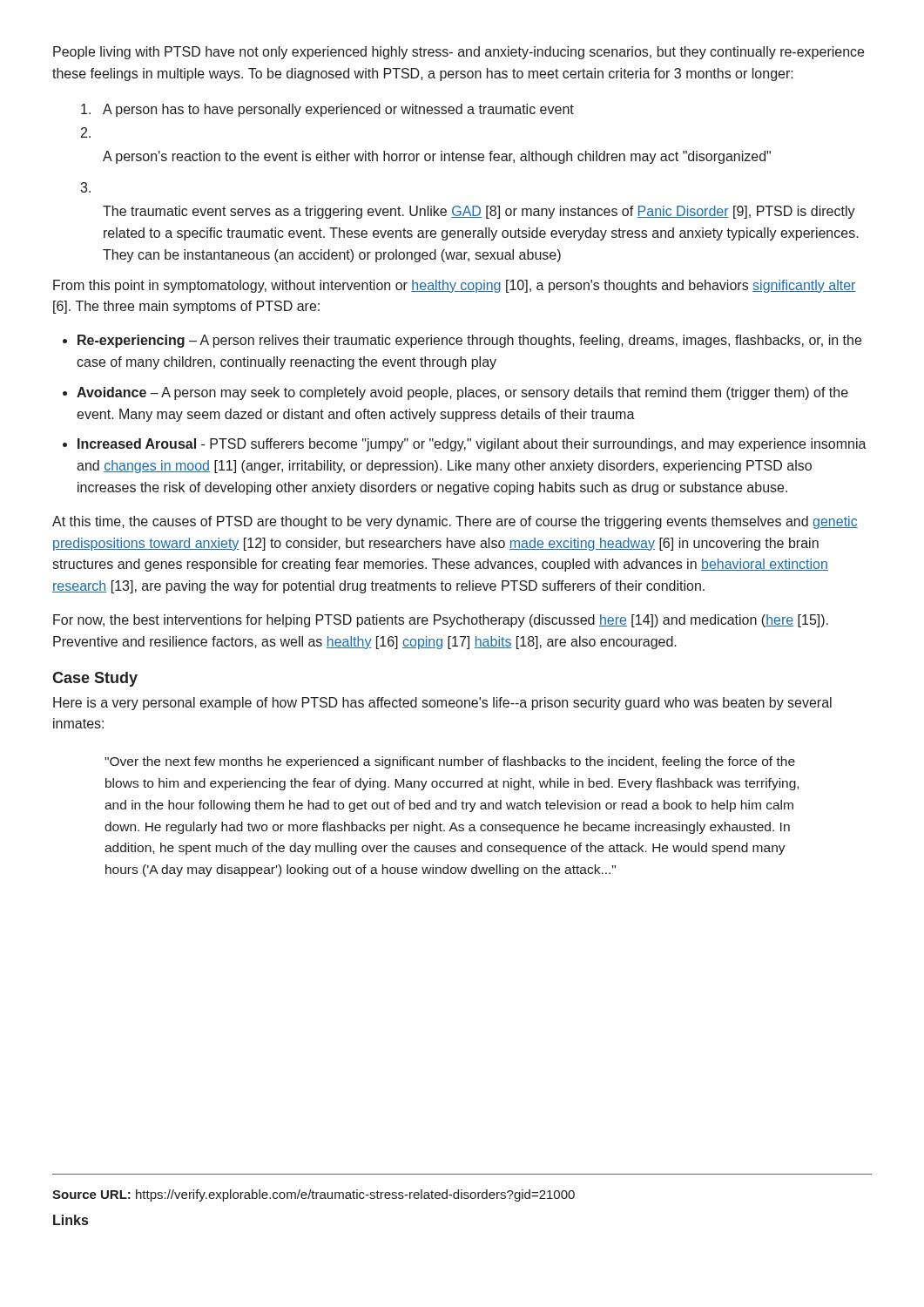
Task: Click on the text block that reads "From this point in symptomatology, without intervention or"
Action: pyautogui.click(x=454, y=296)
